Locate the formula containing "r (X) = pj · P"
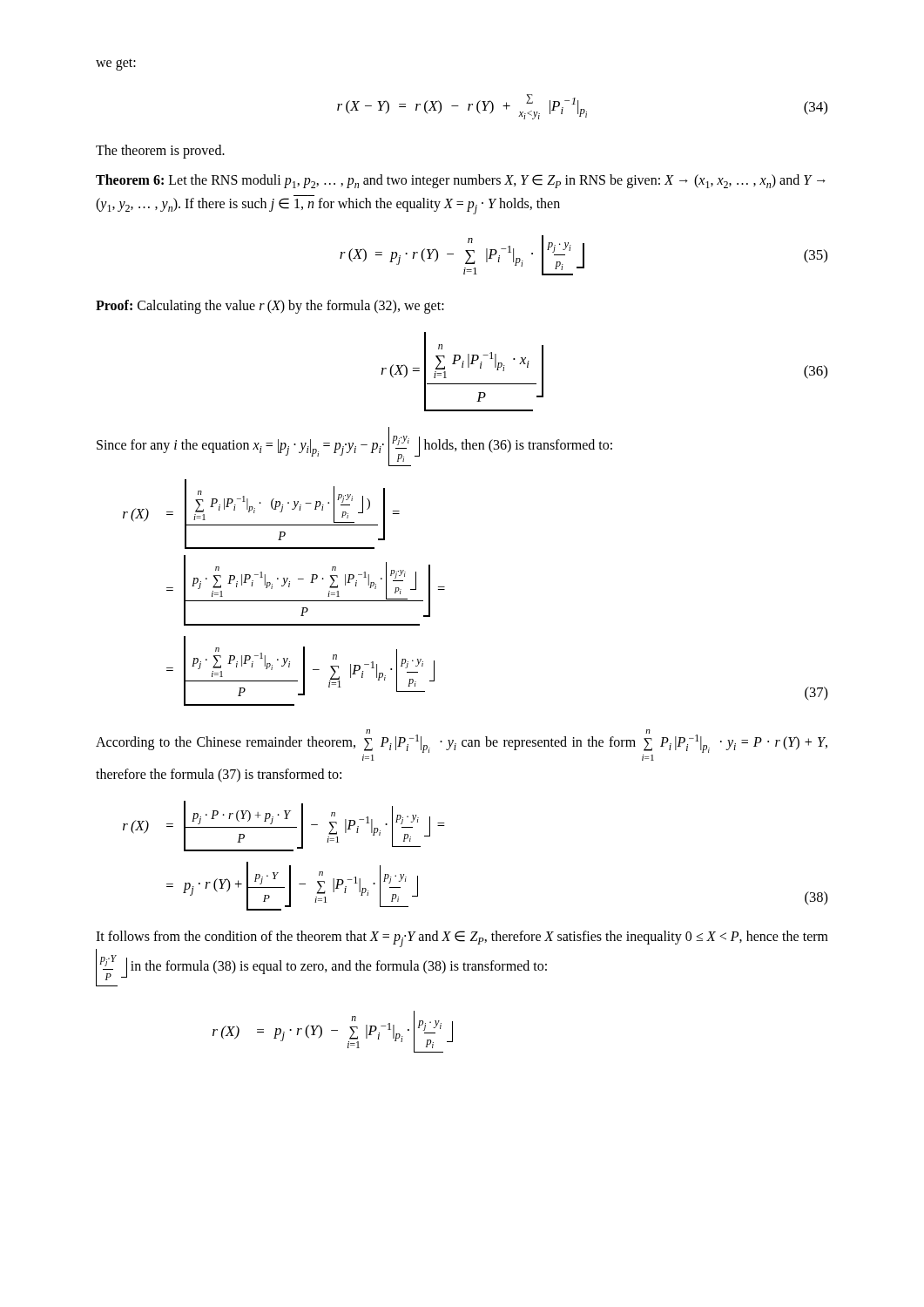Image resolution: width=924 pixels, height=1307 pixels. (x=284, y=826)
